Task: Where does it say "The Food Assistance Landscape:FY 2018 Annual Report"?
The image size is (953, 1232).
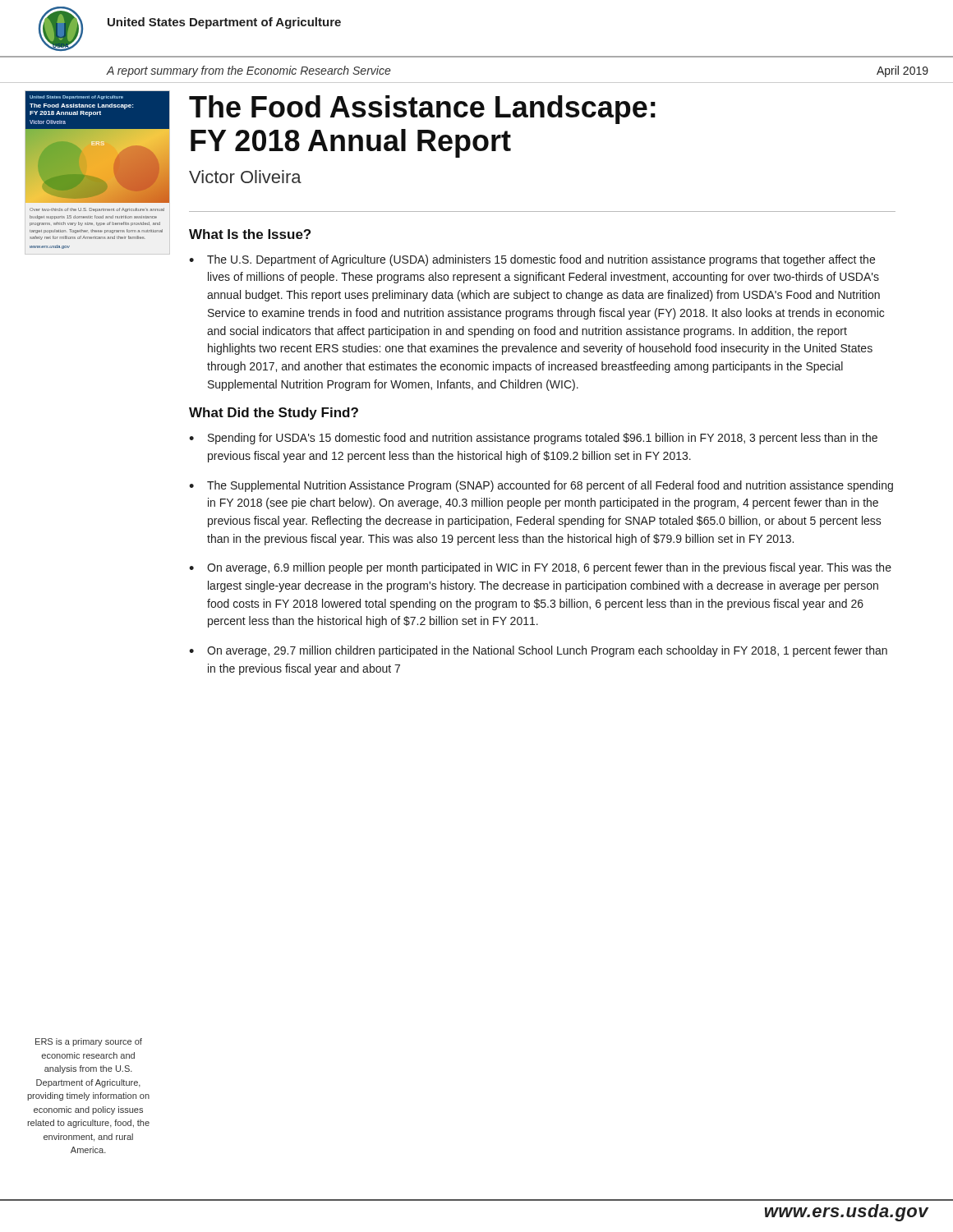Action: tap(423, 124)
